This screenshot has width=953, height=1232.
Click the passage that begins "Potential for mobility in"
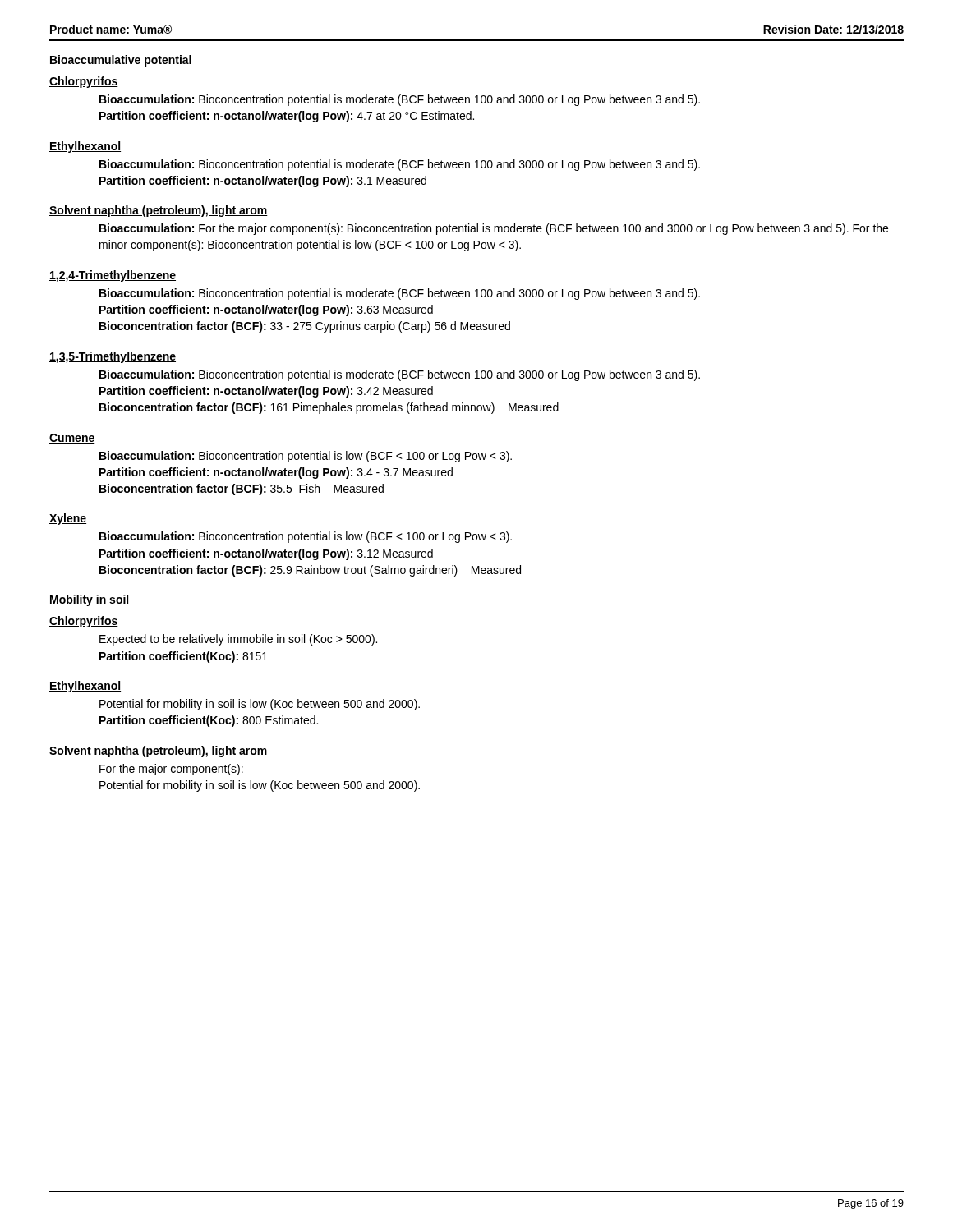pos(260,712)
